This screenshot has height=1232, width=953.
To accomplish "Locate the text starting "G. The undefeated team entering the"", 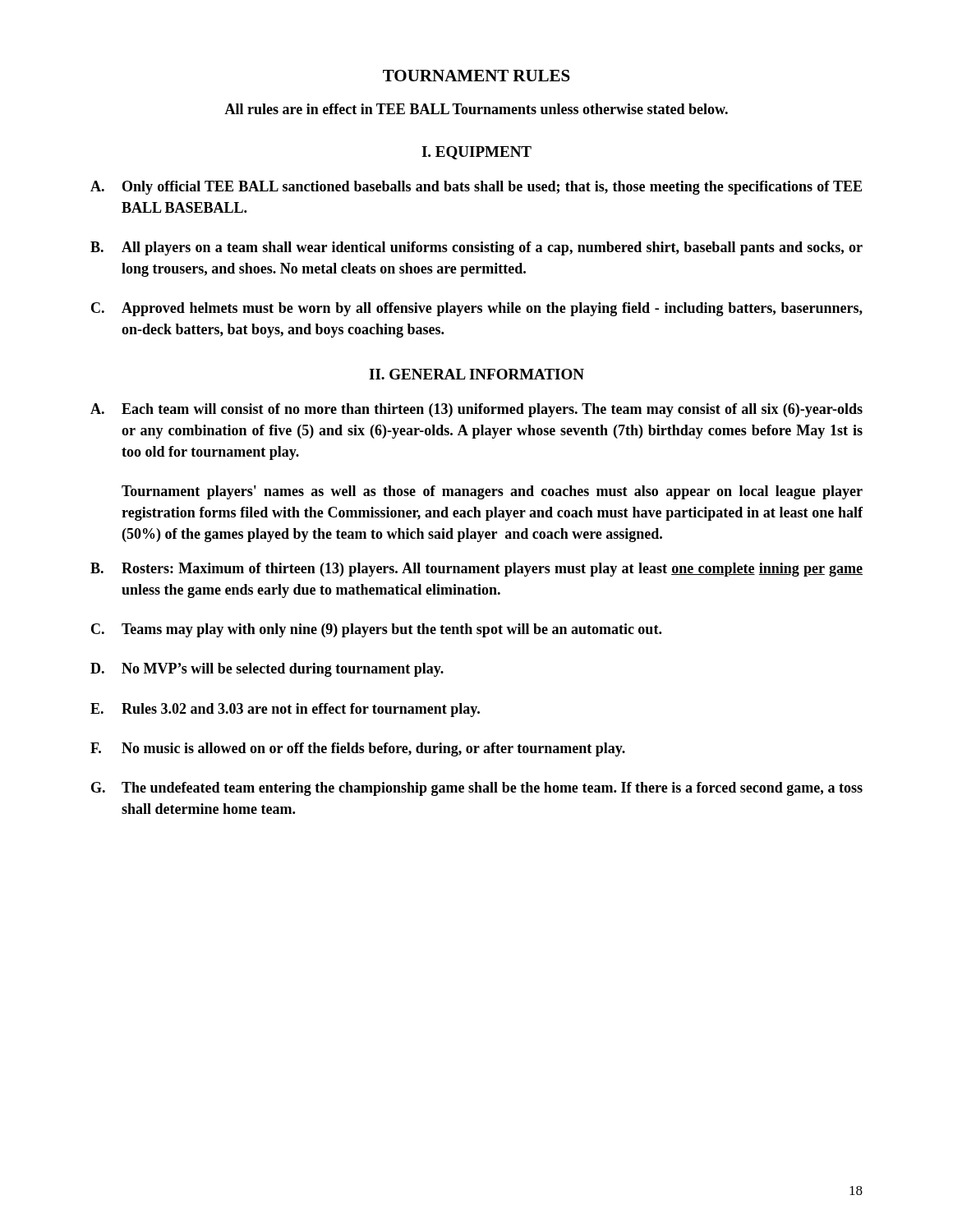I will pos(476,798).
